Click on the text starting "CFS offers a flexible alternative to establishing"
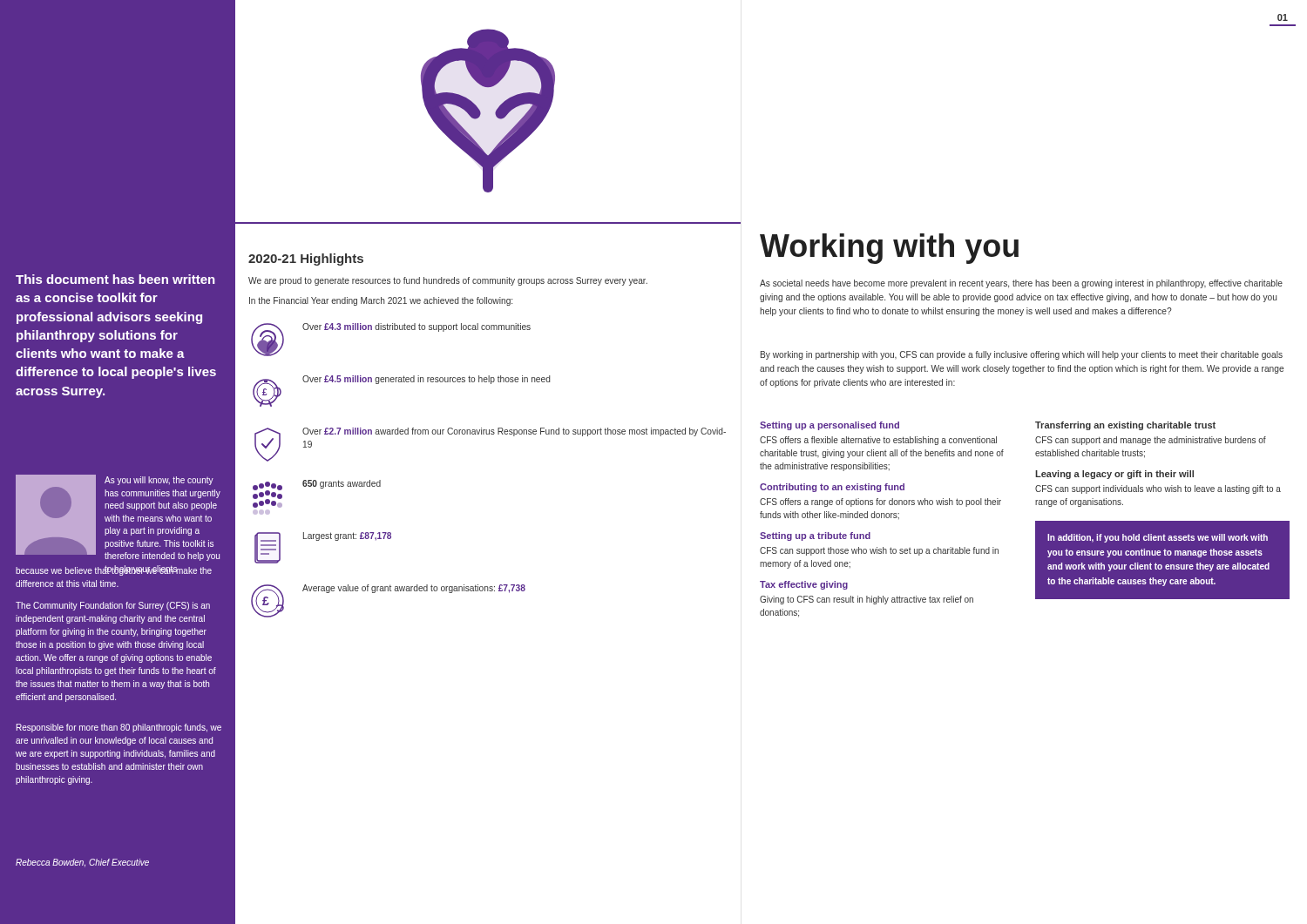1307x924 pixels. pos(882,453)
